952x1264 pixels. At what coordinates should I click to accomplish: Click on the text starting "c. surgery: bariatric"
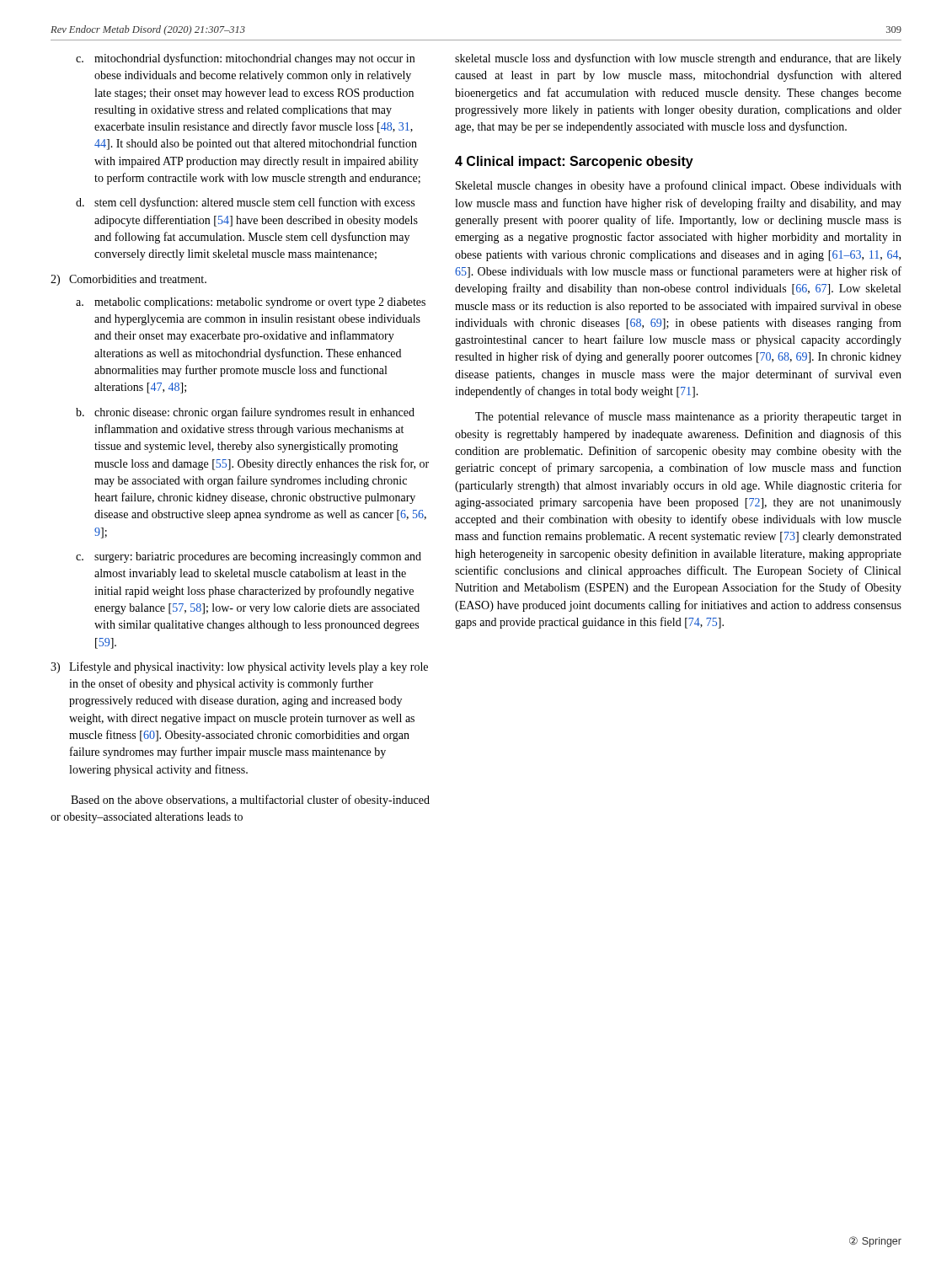(253, 600)
